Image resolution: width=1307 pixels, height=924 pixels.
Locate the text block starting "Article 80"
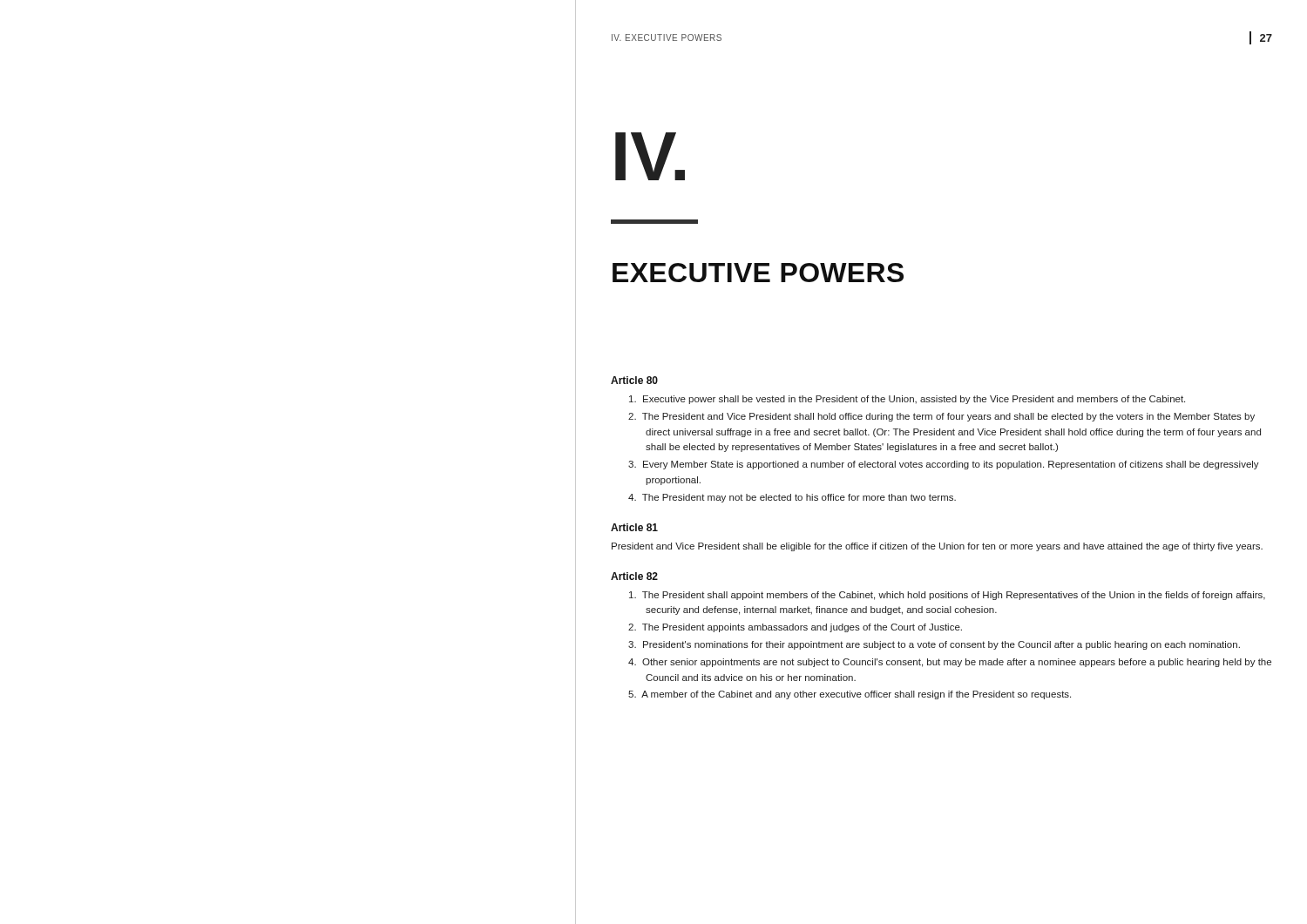tap(634, 381)
